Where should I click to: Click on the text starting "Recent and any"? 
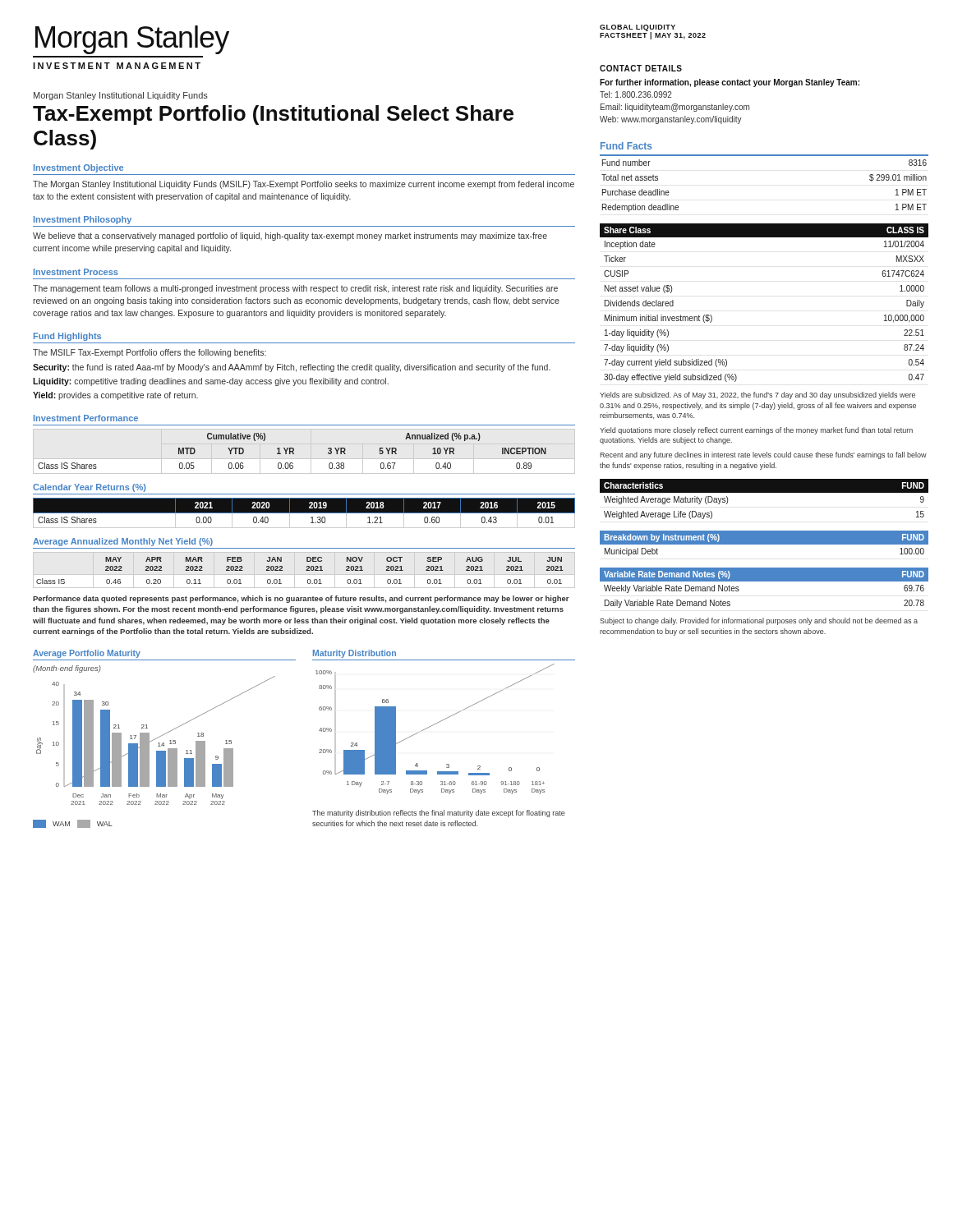tap(763, 460)
